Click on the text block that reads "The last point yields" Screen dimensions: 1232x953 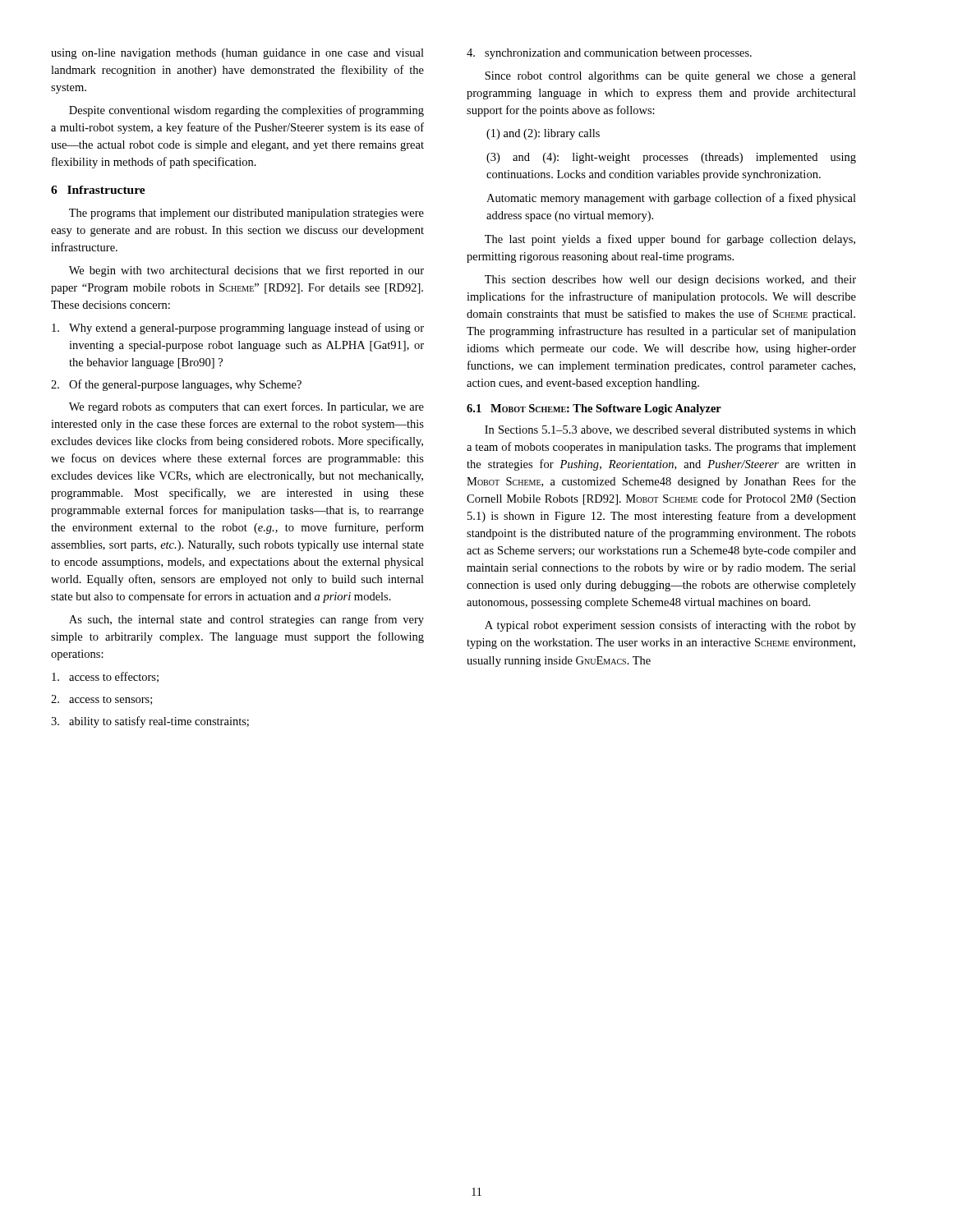tap(661, 248)
